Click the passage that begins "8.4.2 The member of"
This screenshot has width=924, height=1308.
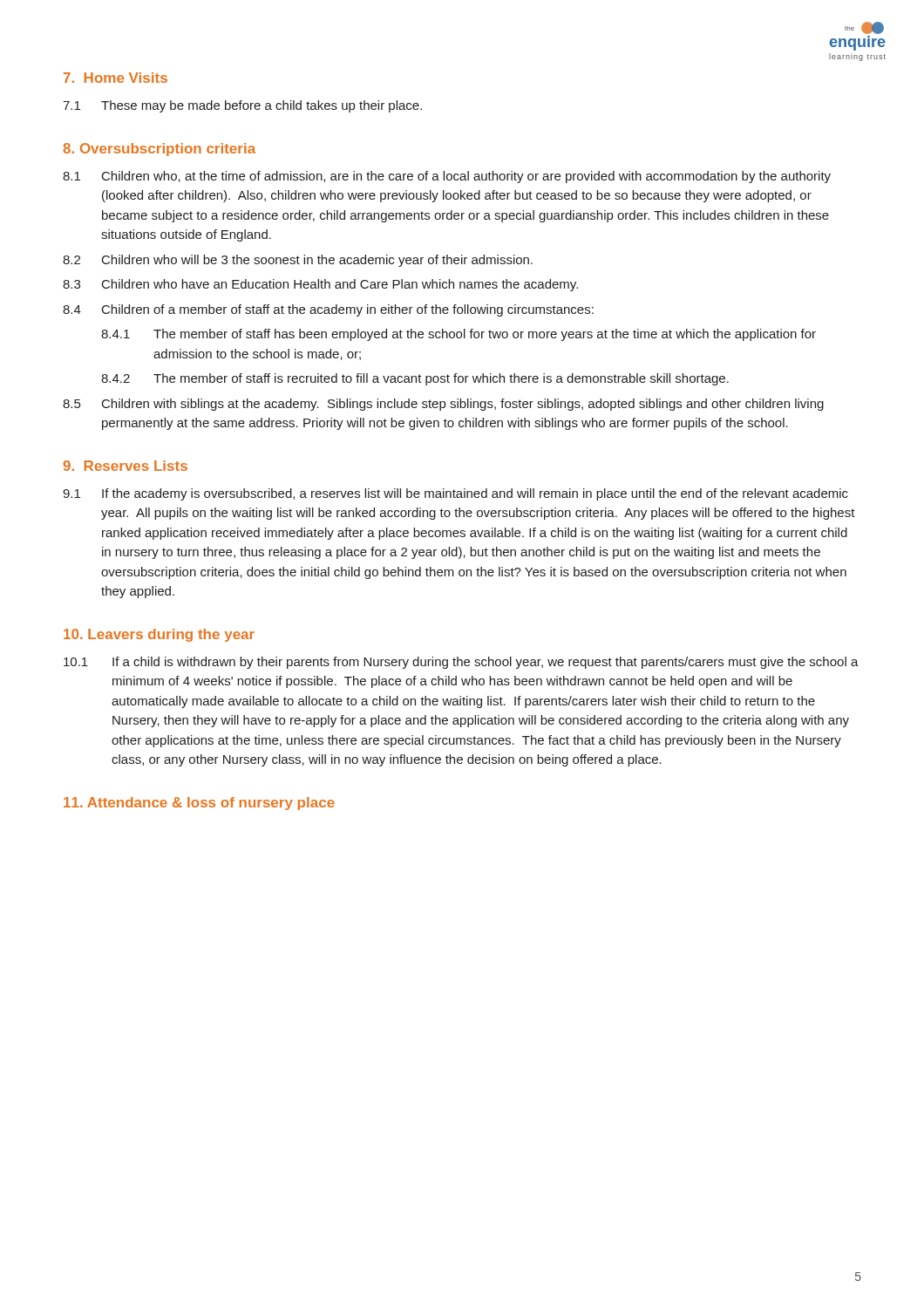pos(481,379)
